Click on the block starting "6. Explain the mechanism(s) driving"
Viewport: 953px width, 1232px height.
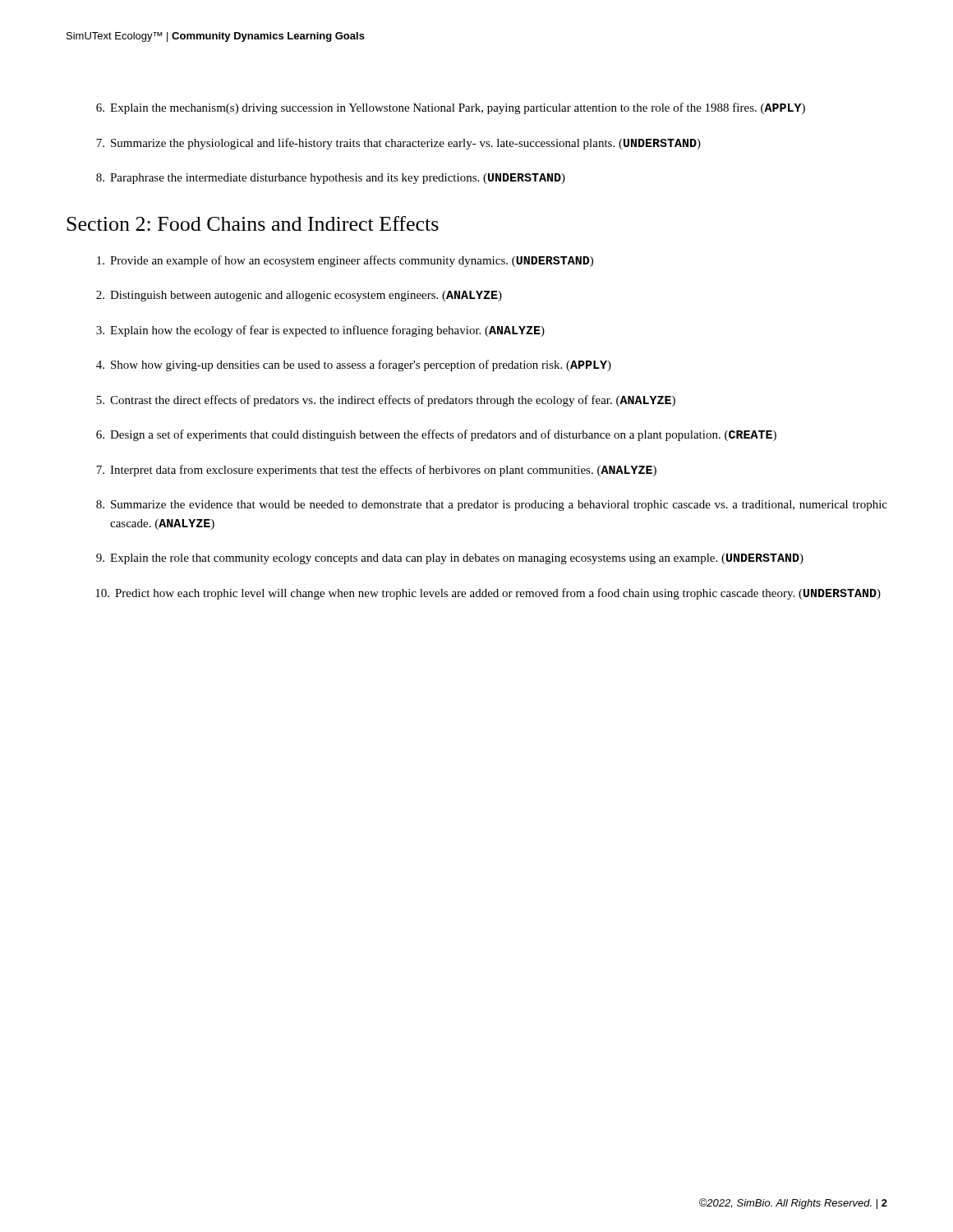(x=476, y=109)
